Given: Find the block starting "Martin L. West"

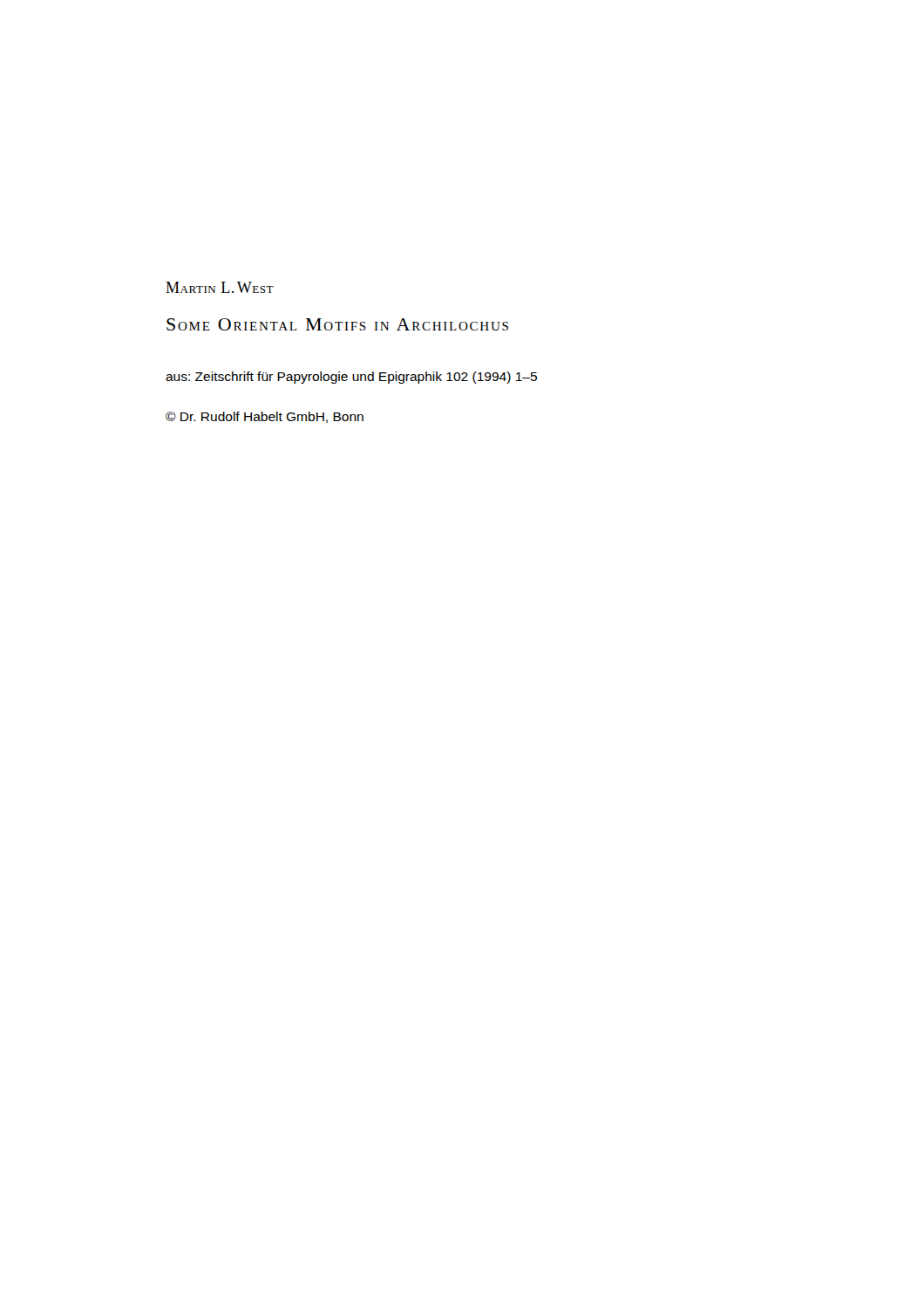Looking at the screenshot, I should (220, 288).
